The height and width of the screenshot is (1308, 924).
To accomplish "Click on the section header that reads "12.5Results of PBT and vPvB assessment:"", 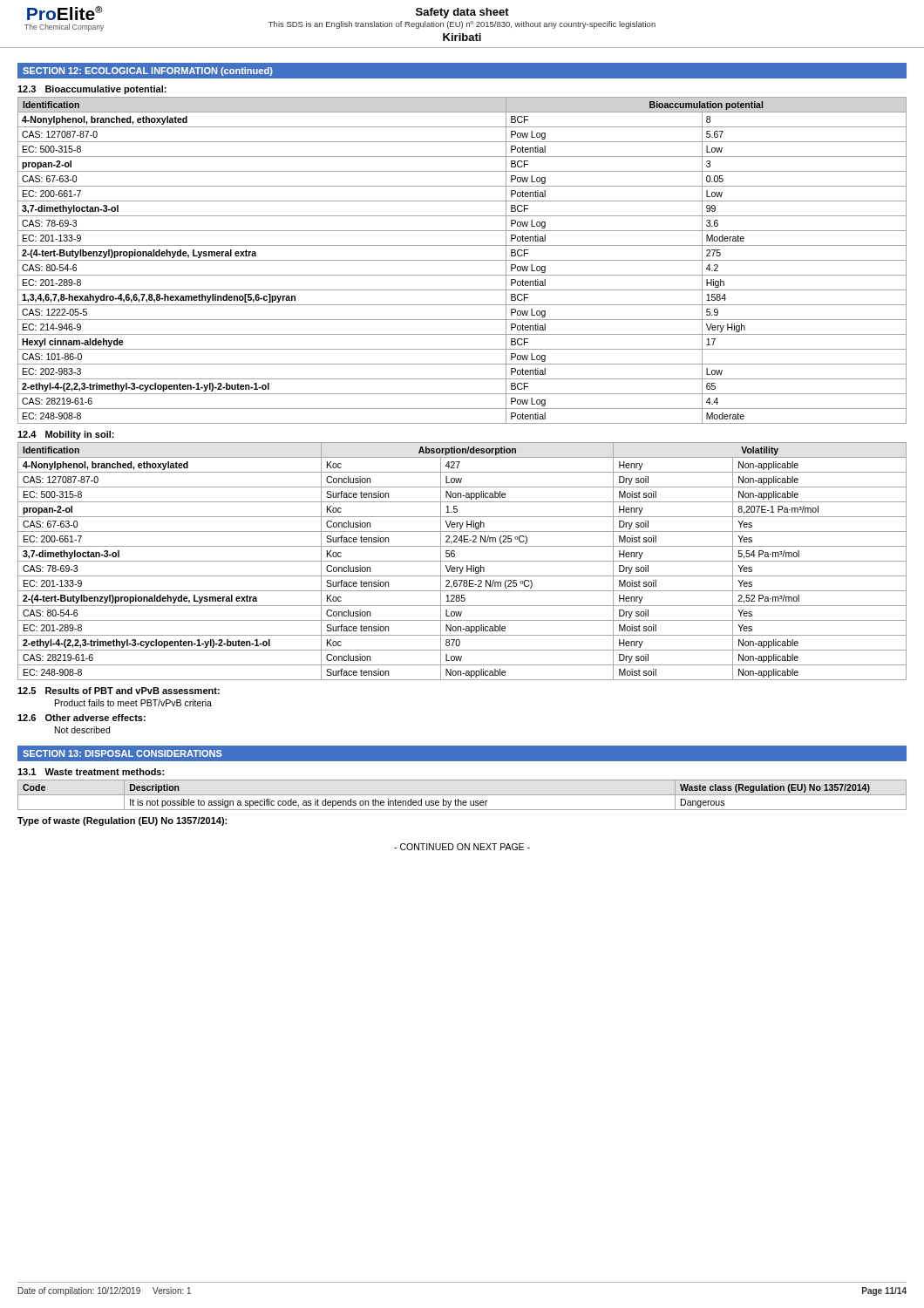I will pos(119,691).
